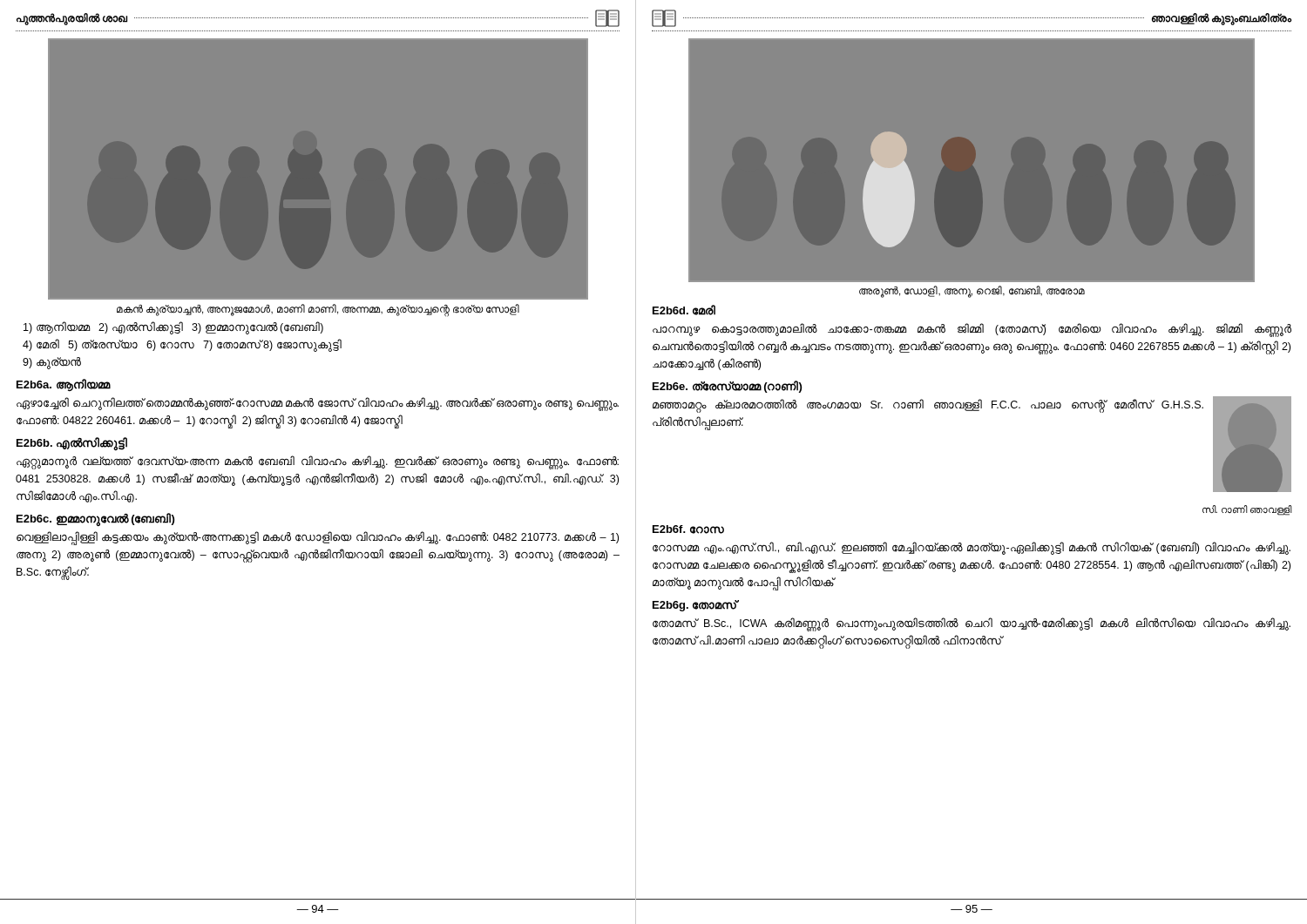Find the element starting "പാറമ്പുഴ കൊട്ടാരത്തുമാലിൽ ചാക്കോ-തങ്കമ്മ മകൻ ജിമ്മി (തോമസ്) മേരിയെ"

point(972,347)
